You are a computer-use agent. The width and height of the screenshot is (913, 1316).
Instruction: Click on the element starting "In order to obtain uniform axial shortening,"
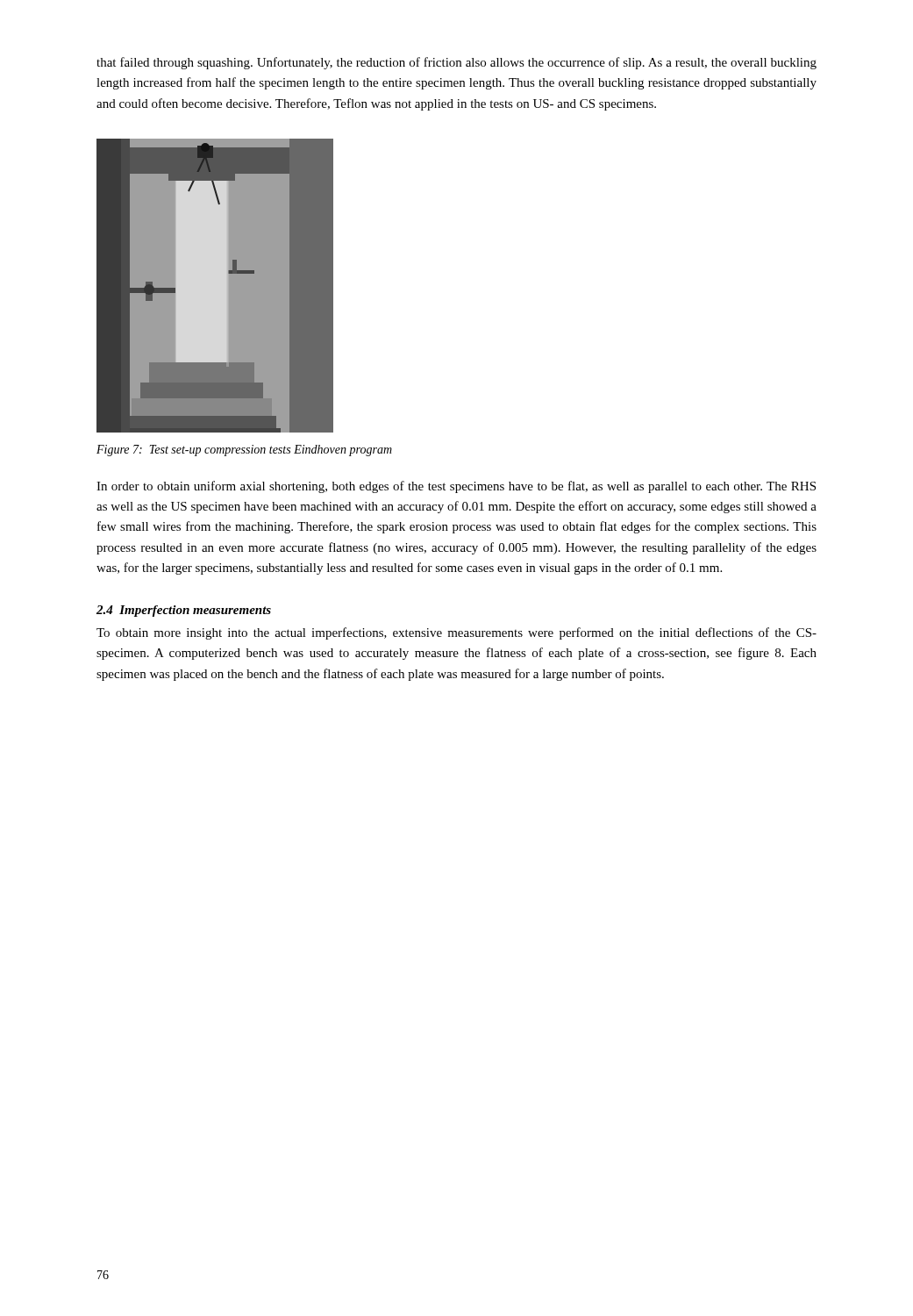[456, 527]
